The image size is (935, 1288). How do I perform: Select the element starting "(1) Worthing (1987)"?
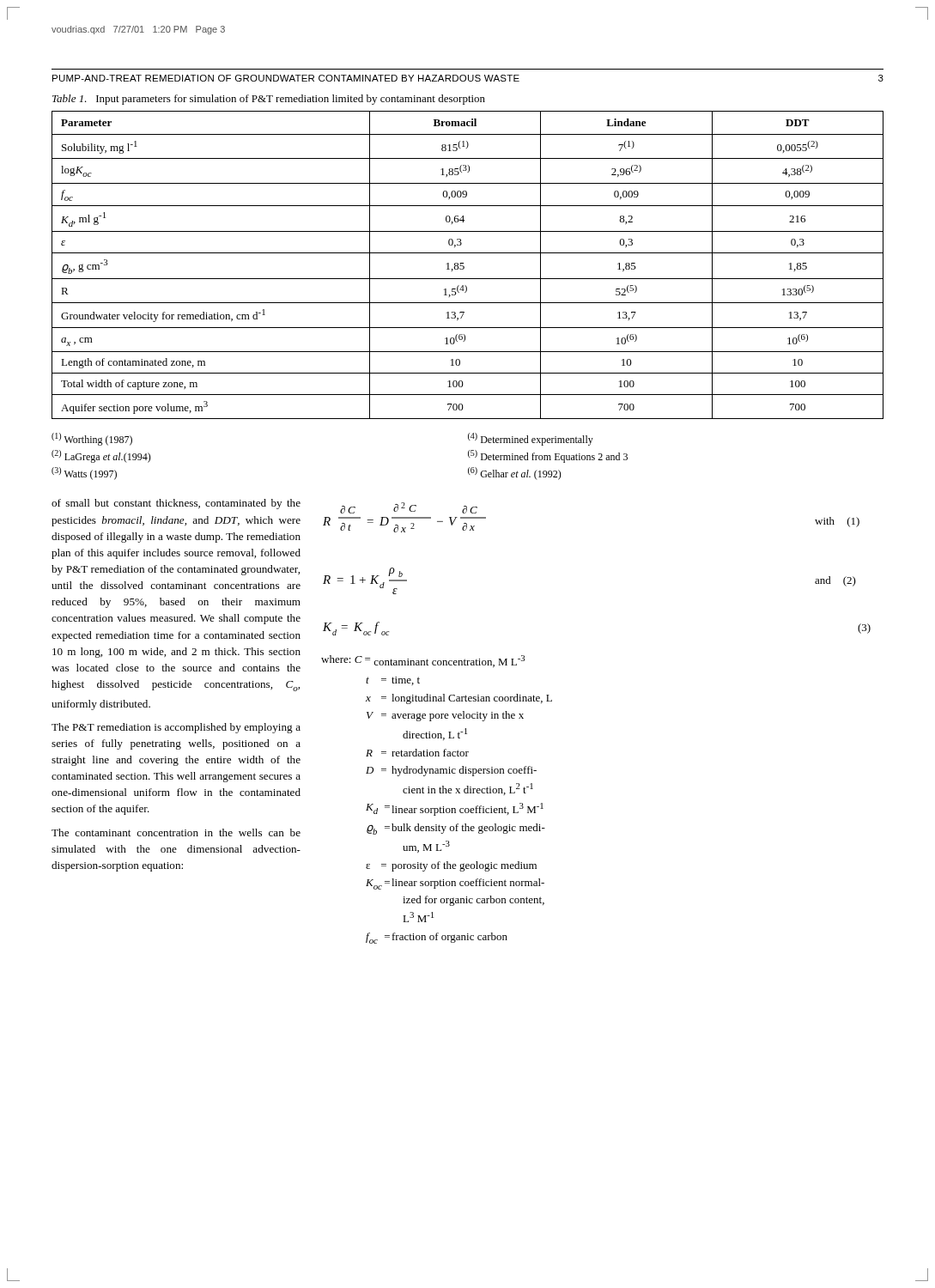pyautogui.click(x=92, y=439)
